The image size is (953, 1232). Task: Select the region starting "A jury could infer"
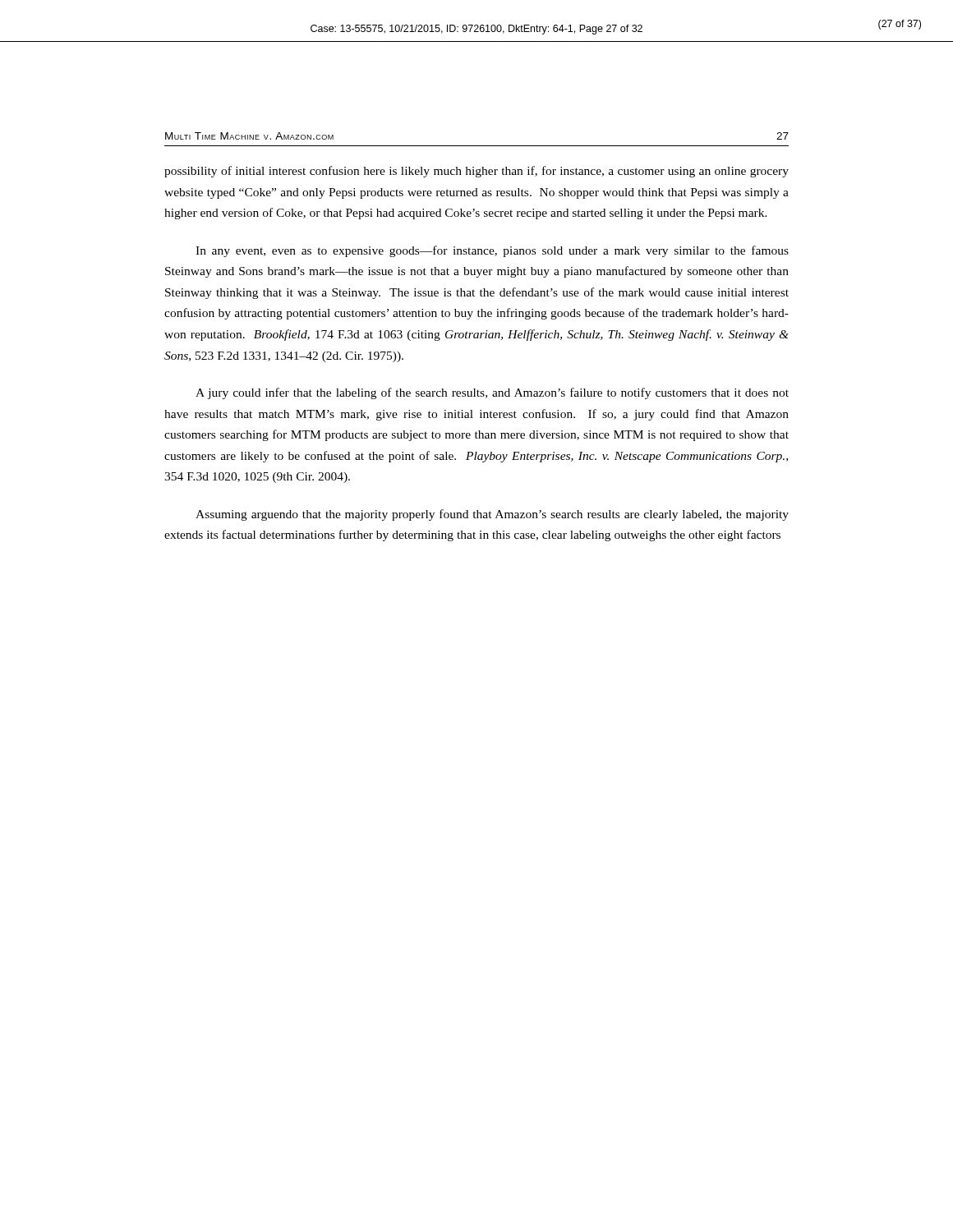coord(476,434)
